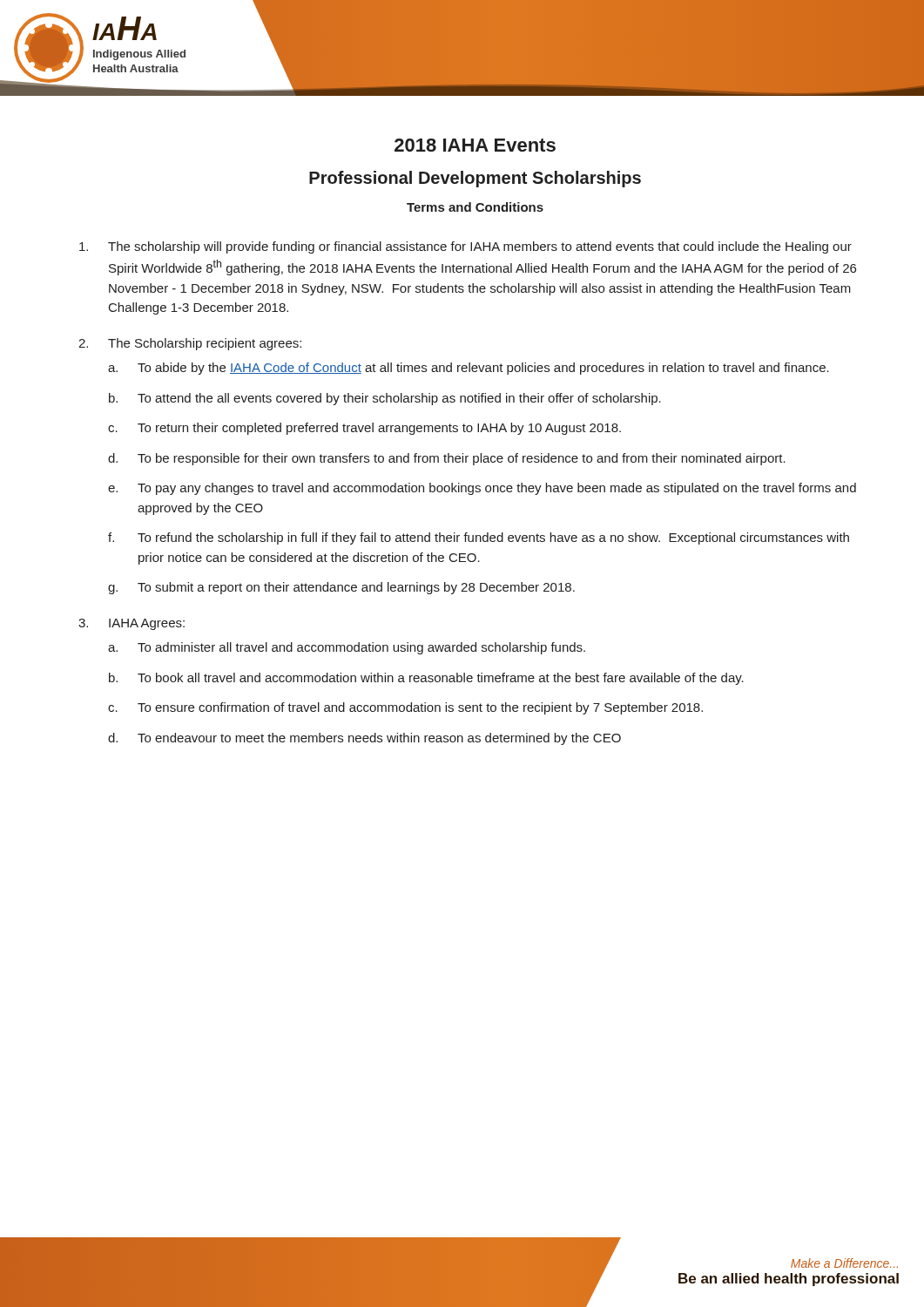Locate the text starting "c. To ensure confirmation of travel"
Viewport: 924px width, 1307px height.
click(x=406, y=708)
